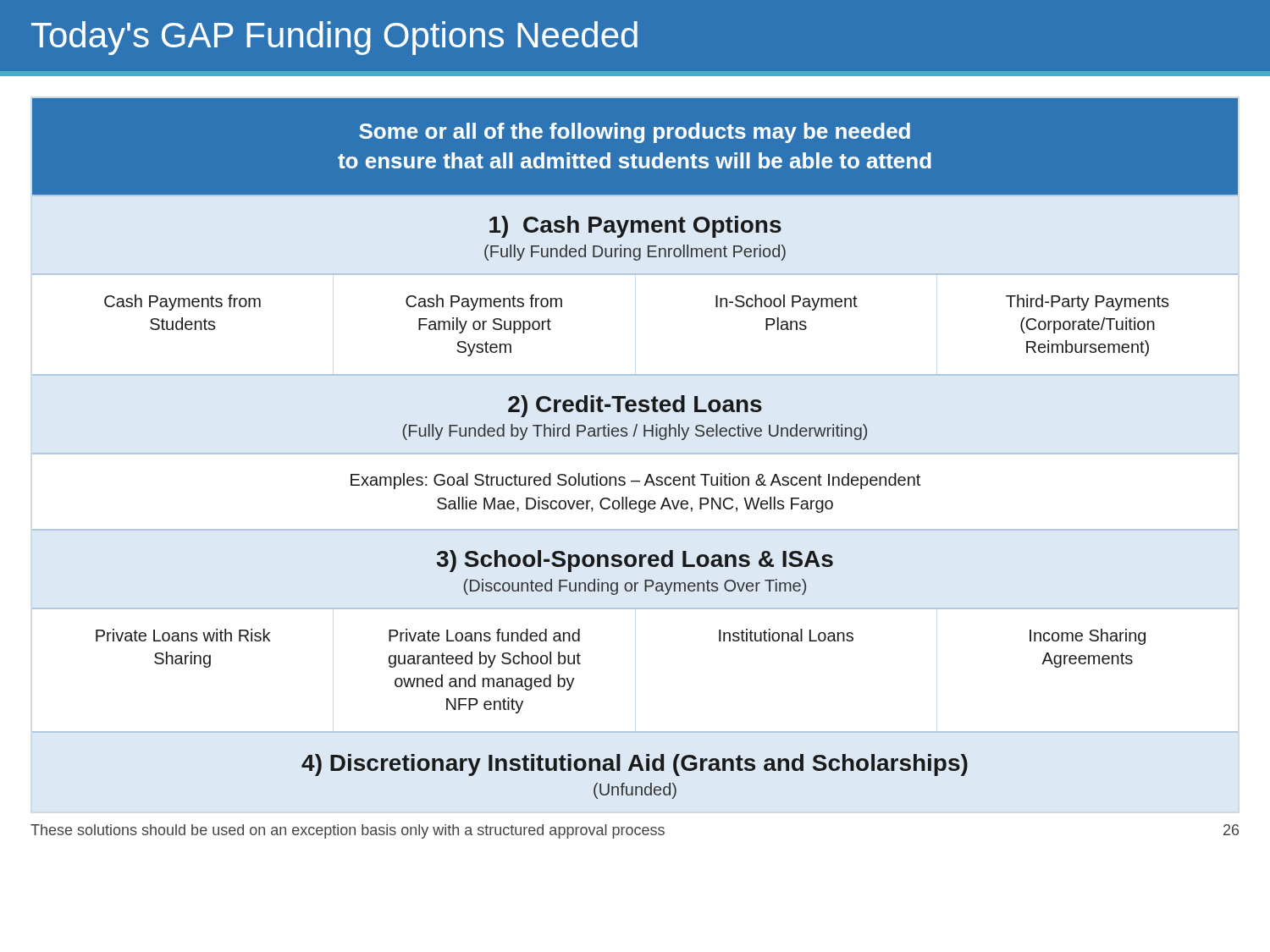1270x952 pixels.
Task: Locate the text "Private Loans with RiskSharing"
Action: tap(183, 647)
